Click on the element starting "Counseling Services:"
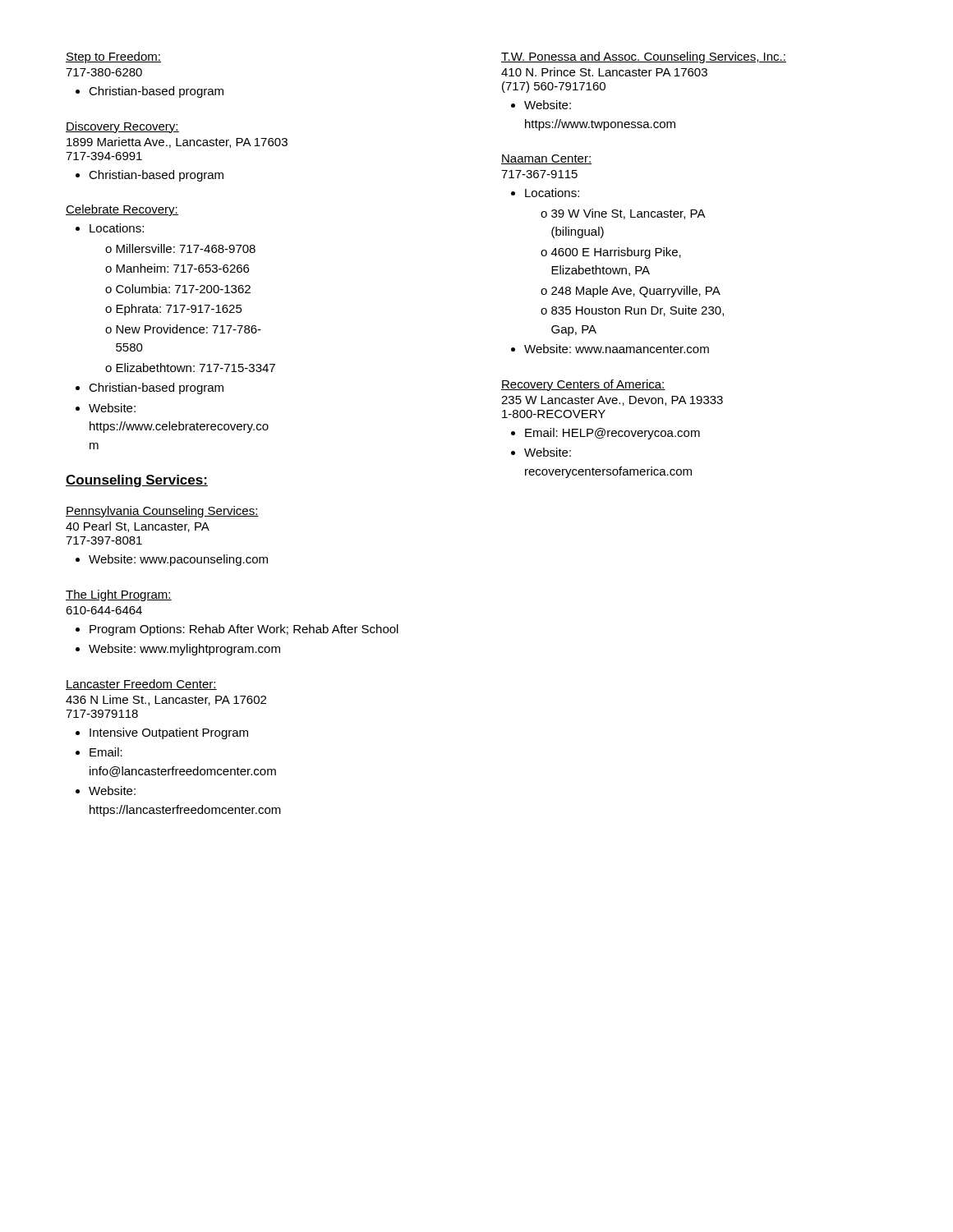This screenshot has width=953, height=1232. pos(137,480)
